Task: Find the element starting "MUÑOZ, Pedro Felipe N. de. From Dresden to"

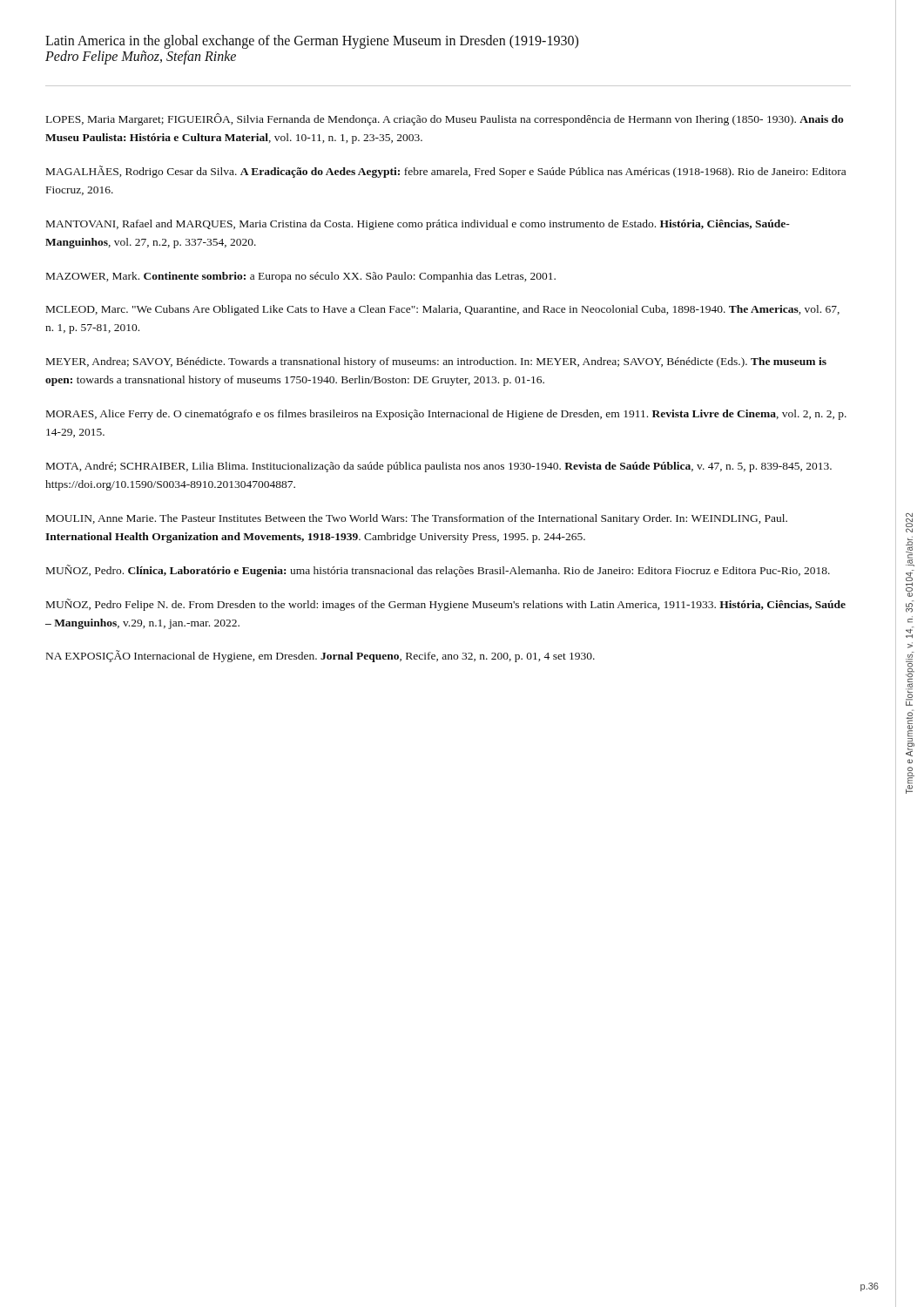Action: pos(445,613)
